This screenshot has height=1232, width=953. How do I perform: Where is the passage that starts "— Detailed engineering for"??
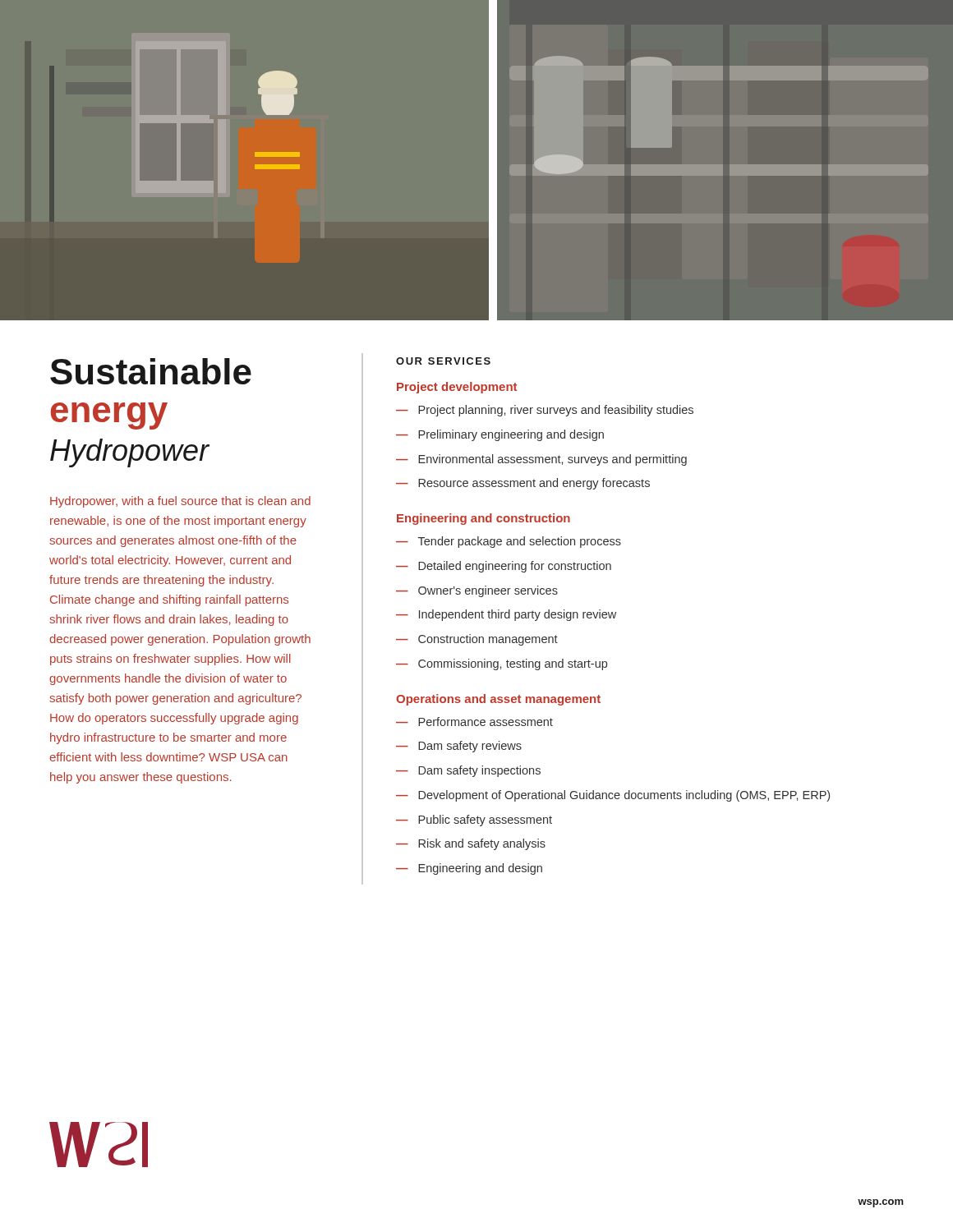[504, 566]
